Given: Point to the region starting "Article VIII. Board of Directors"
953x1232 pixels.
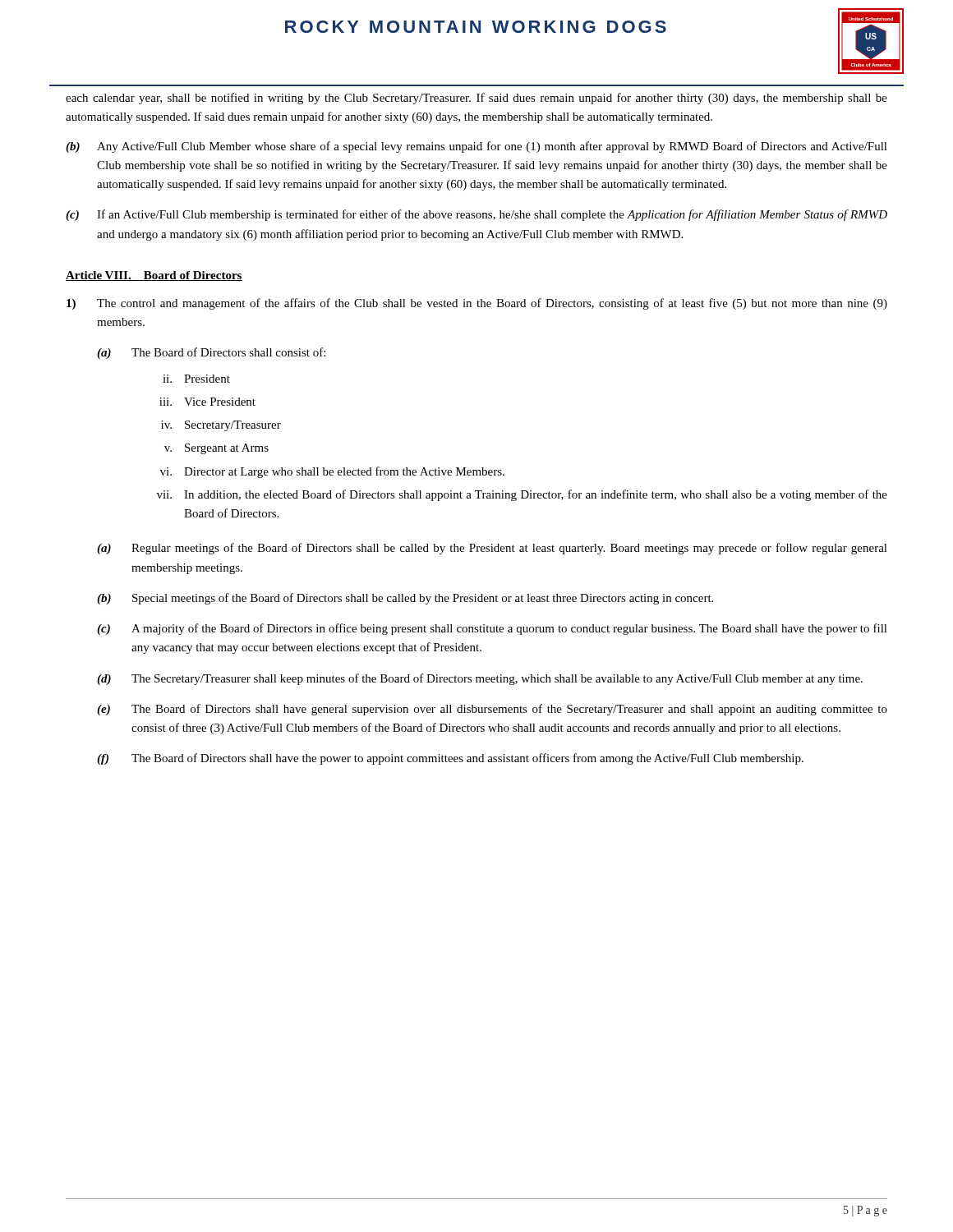Looking at the screenshot, I should pos(154,275).
